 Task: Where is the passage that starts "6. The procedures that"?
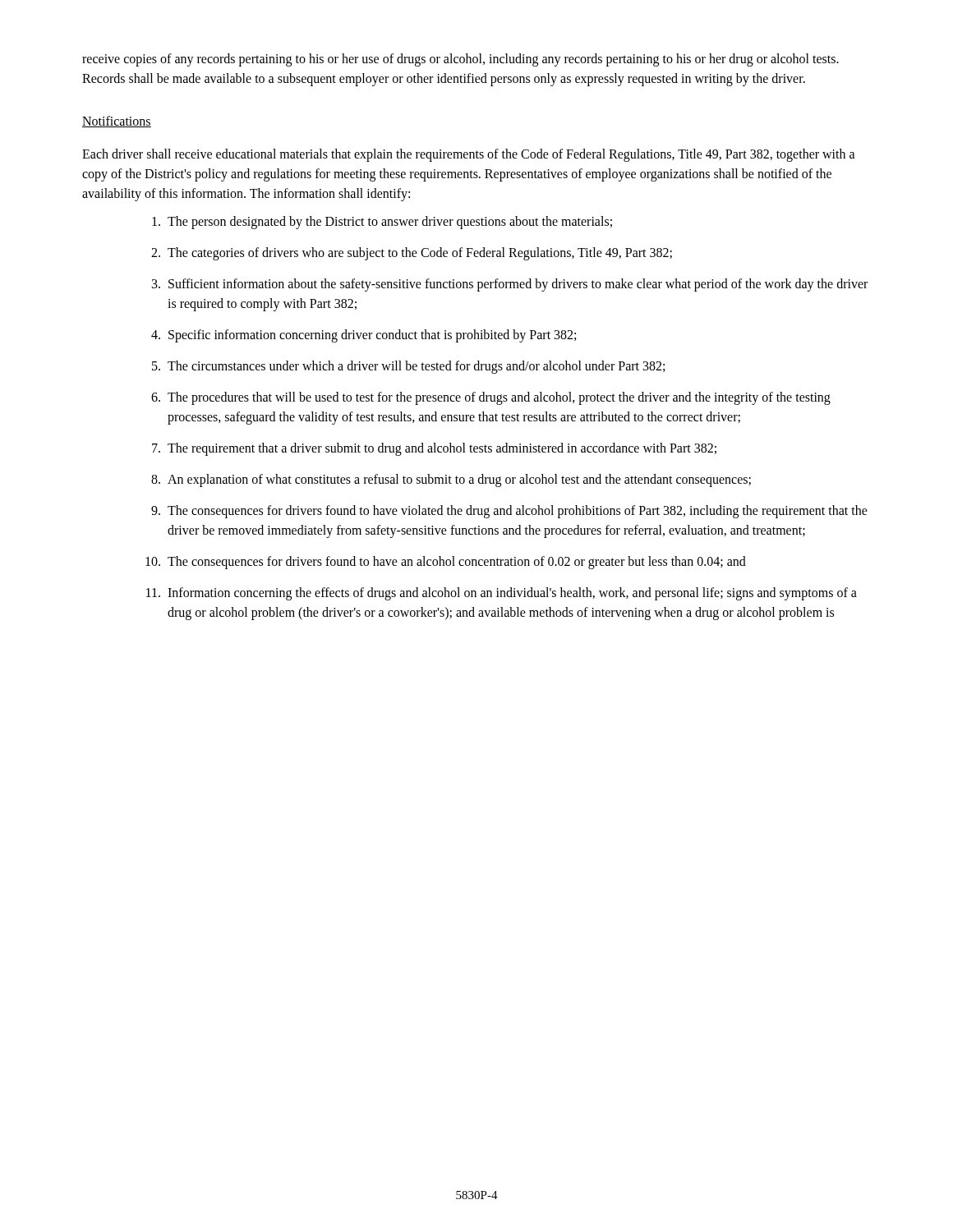tap(501, 407)
